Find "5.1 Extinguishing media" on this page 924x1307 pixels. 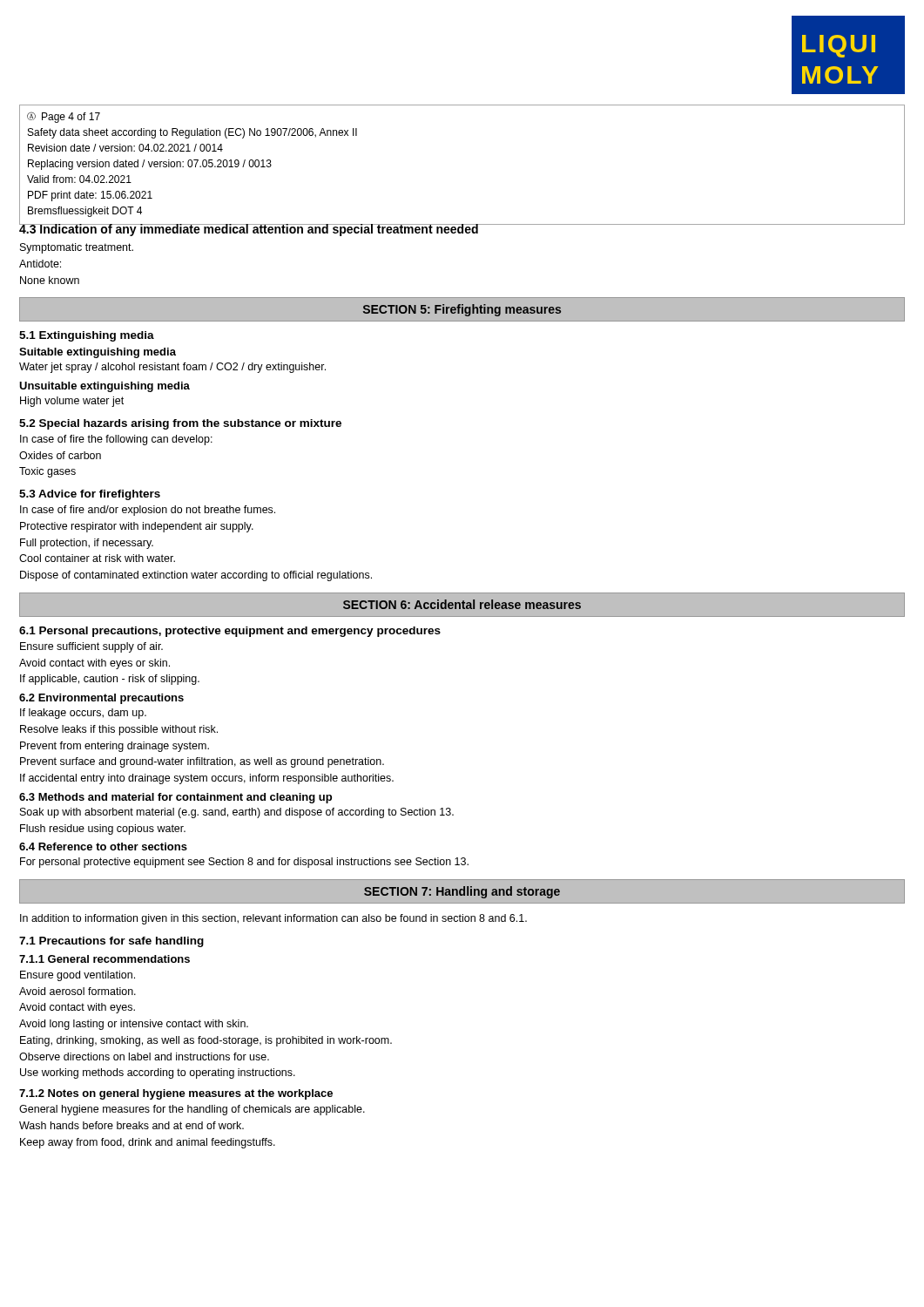click(x=86, y=335)
